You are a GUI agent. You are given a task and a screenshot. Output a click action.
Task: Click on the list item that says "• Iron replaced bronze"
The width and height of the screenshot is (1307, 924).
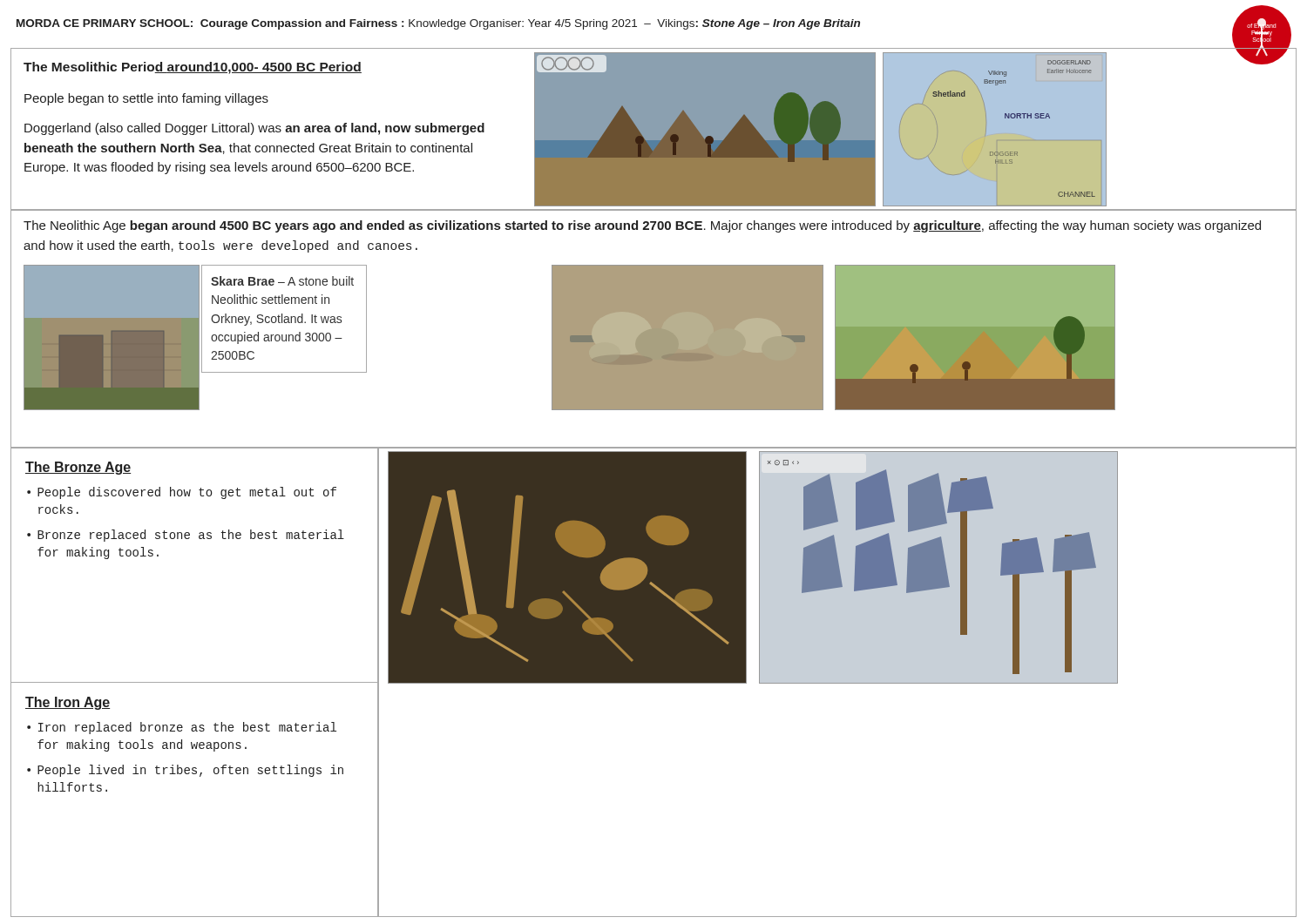click(x=194, y=737)
